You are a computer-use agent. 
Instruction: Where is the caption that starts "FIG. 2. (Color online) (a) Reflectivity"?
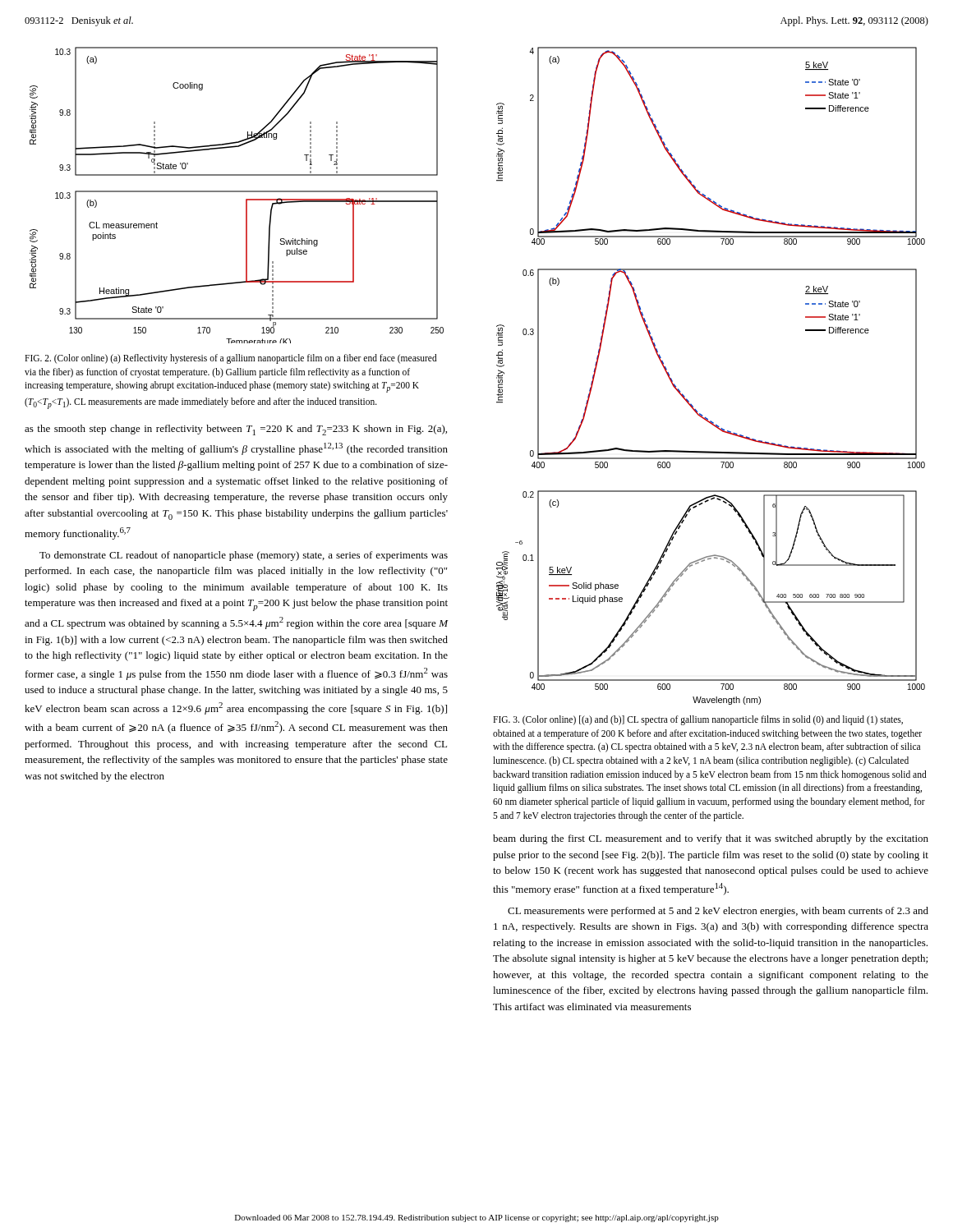tap(231, 381)
